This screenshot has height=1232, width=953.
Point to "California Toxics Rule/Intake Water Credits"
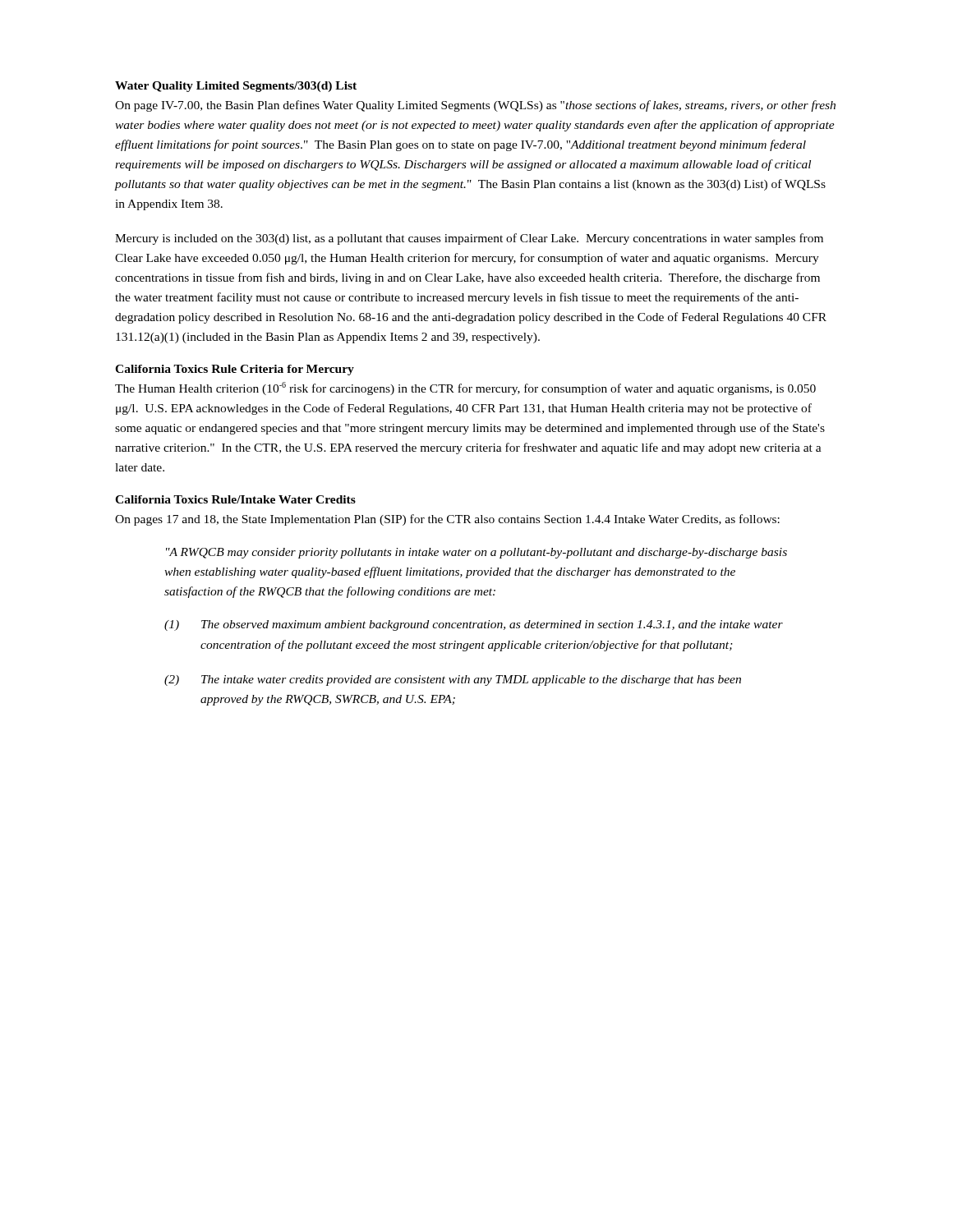click(x=235, y=499)
